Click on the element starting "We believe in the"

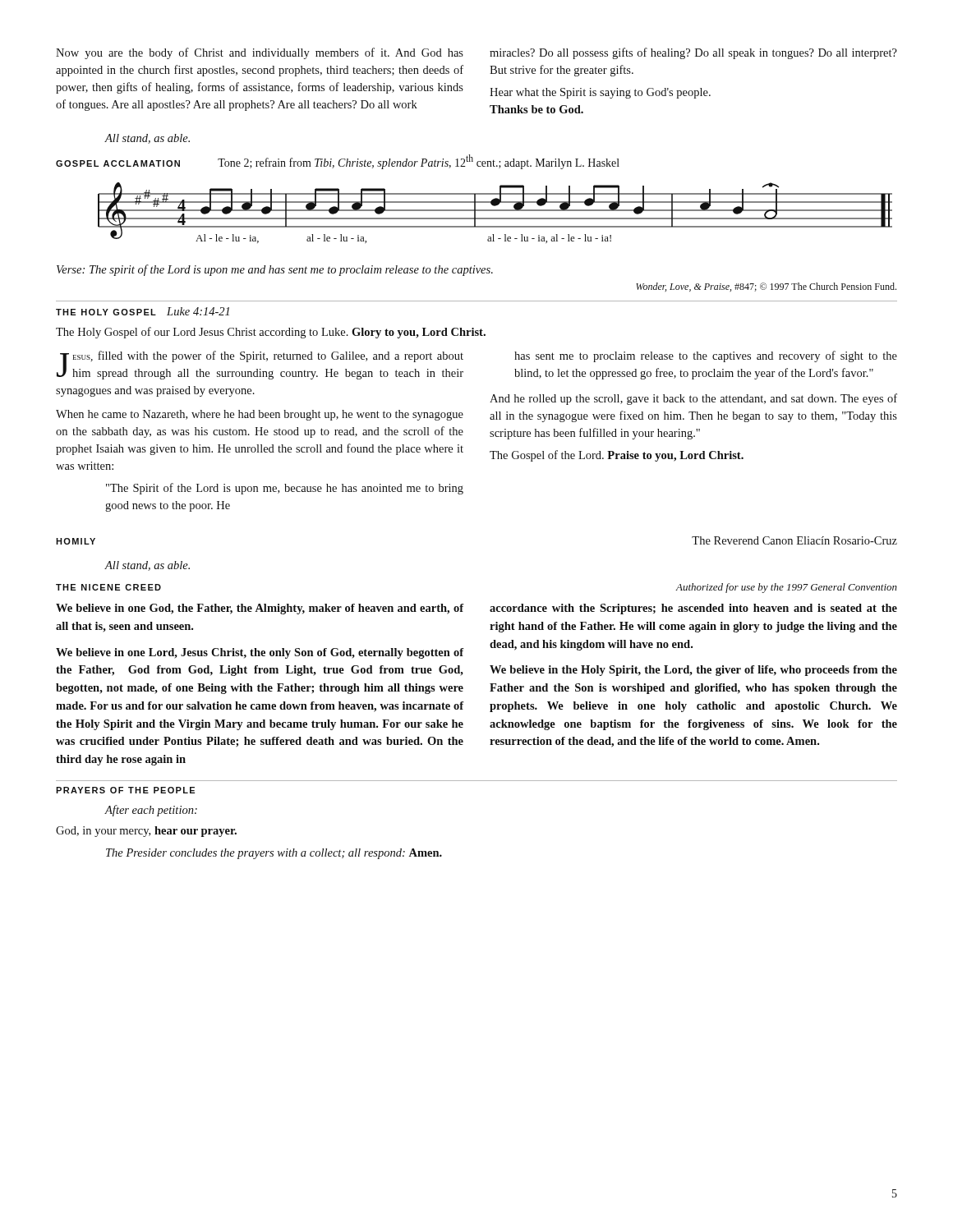coord(693,706)
